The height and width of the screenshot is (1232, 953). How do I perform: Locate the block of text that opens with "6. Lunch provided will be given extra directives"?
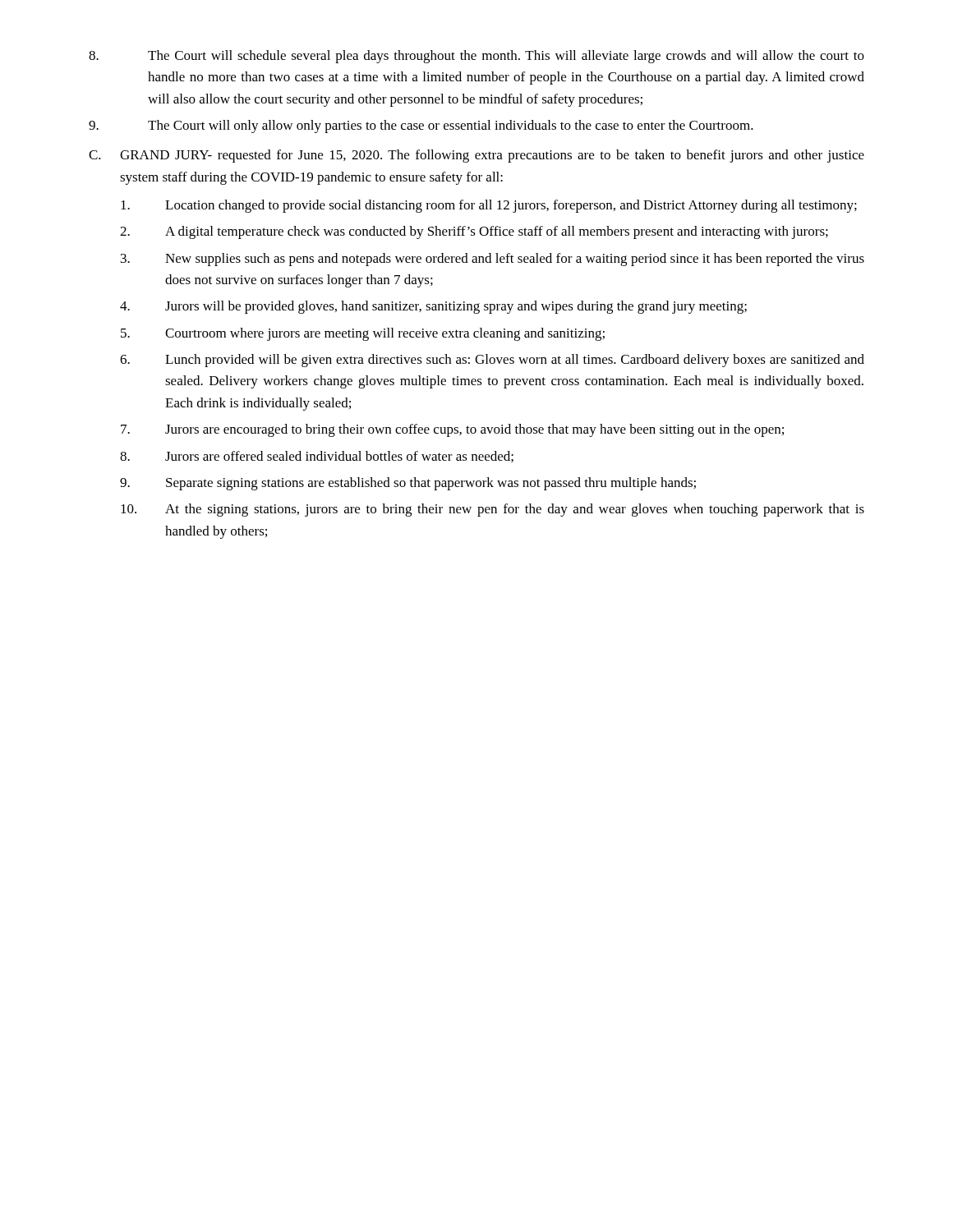pos(492,382)
